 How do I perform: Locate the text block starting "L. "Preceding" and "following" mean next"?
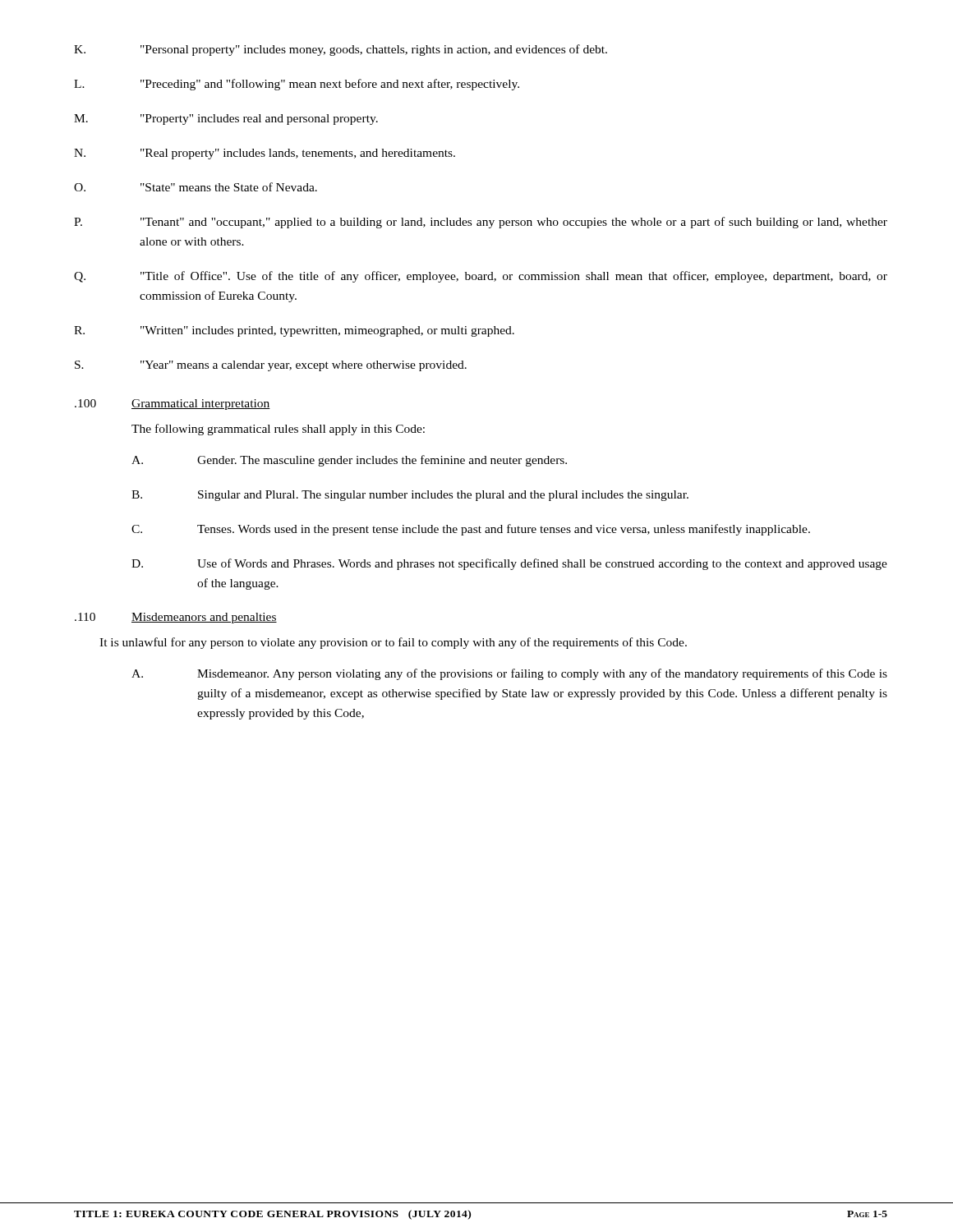pyautogui.click(x=481, y=84)
